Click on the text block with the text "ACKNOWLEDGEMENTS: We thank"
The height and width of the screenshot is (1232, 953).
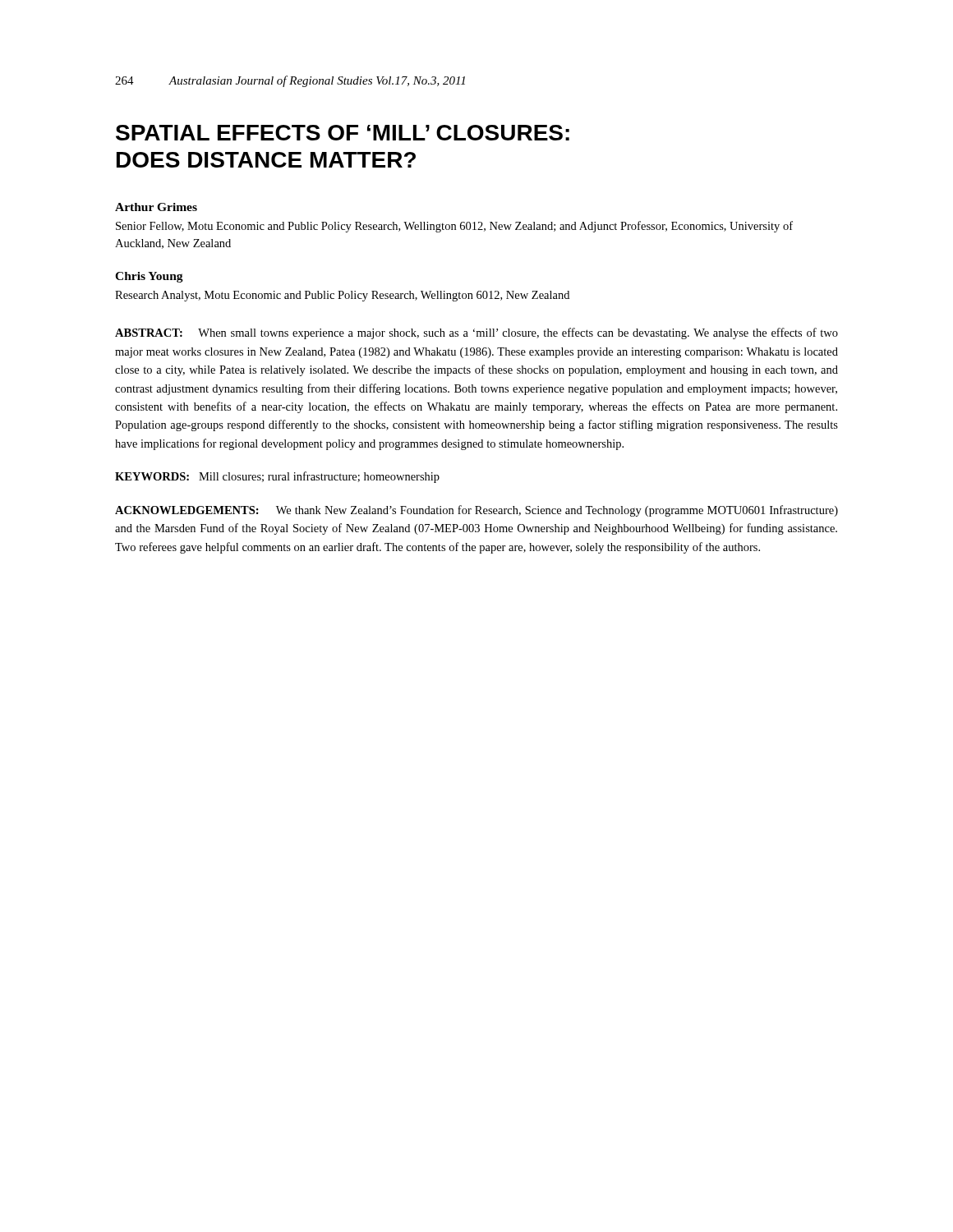pos(476,529)
